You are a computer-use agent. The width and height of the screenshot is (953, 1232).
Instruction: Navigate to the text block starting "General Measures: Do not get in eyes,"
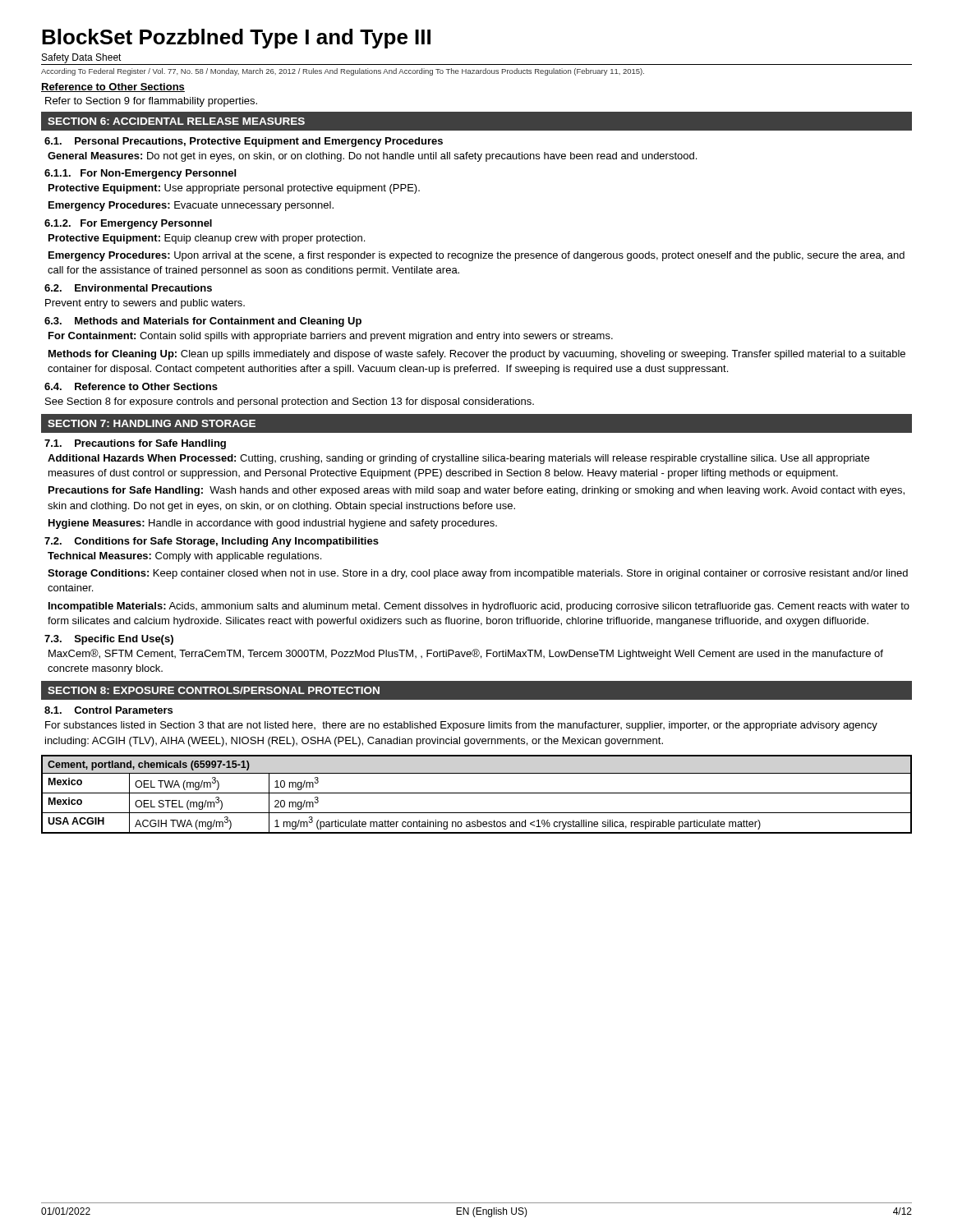373,156
